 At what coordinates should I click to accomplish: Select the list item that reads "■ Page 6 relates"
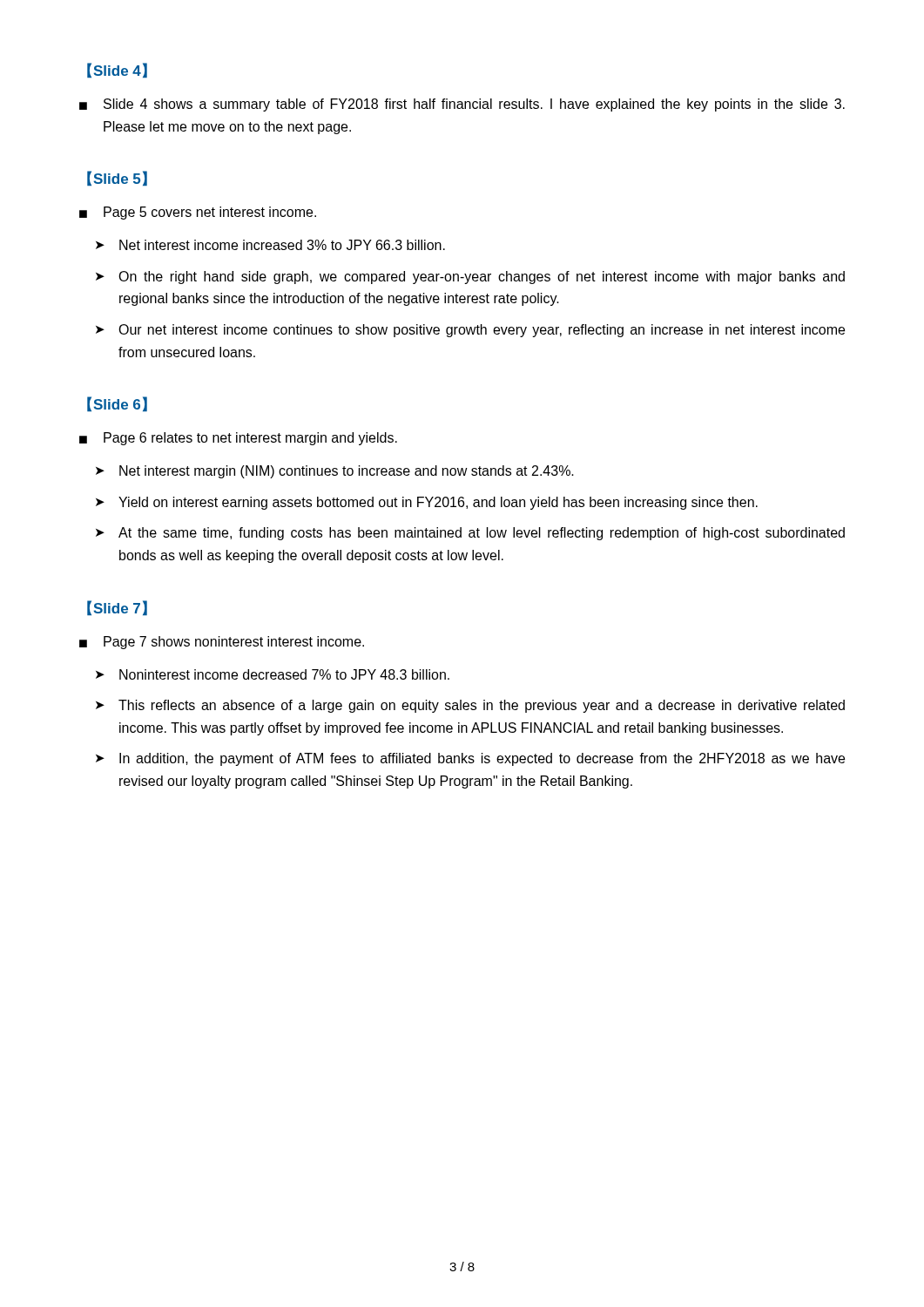[x=238, y=439]
